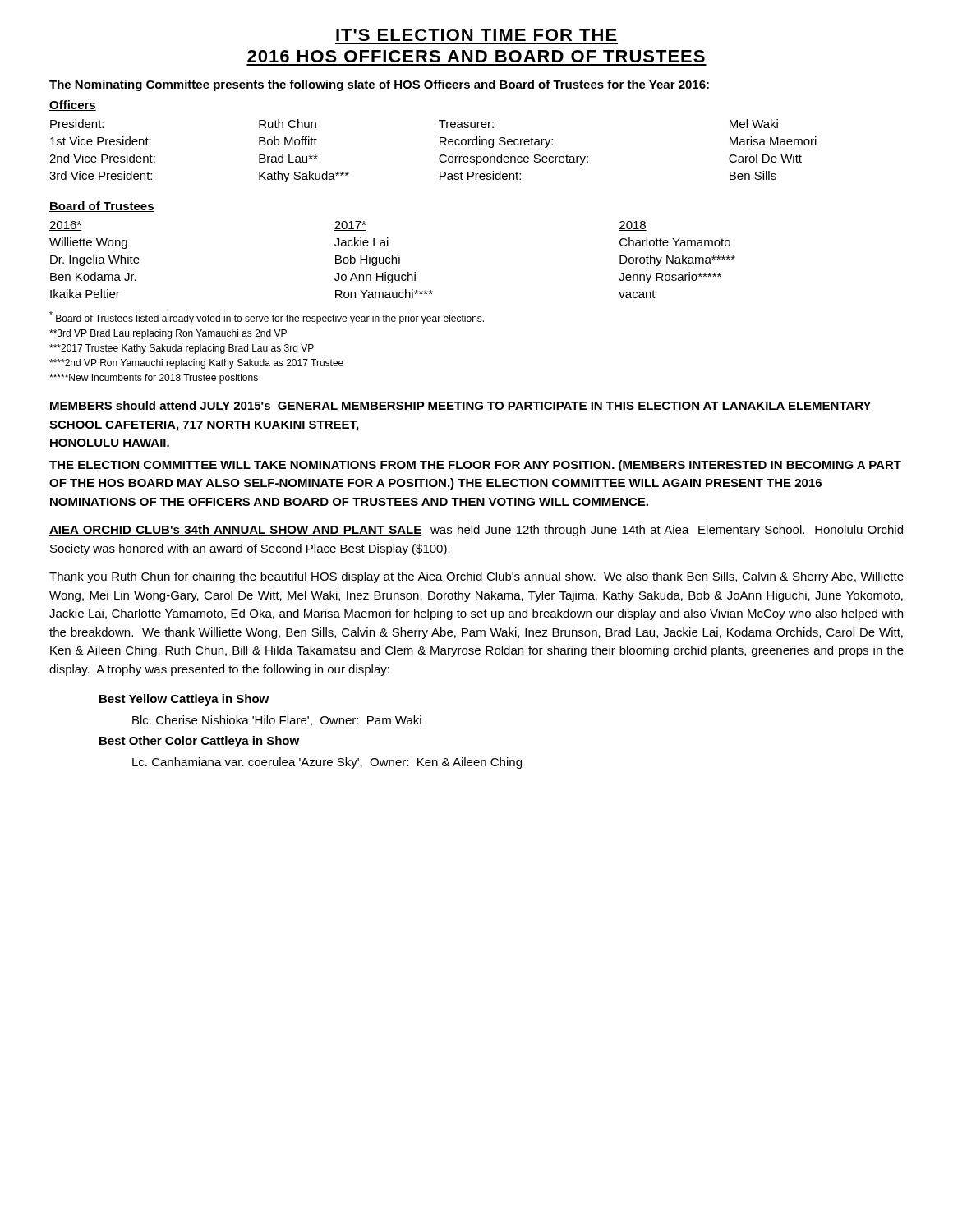Click on the passage starting "IT'S ELECTION TIME FOR THE 2016 HOS OFFICERS"
The height and width of the screenshot is (1232, 953).
point(476,46)
